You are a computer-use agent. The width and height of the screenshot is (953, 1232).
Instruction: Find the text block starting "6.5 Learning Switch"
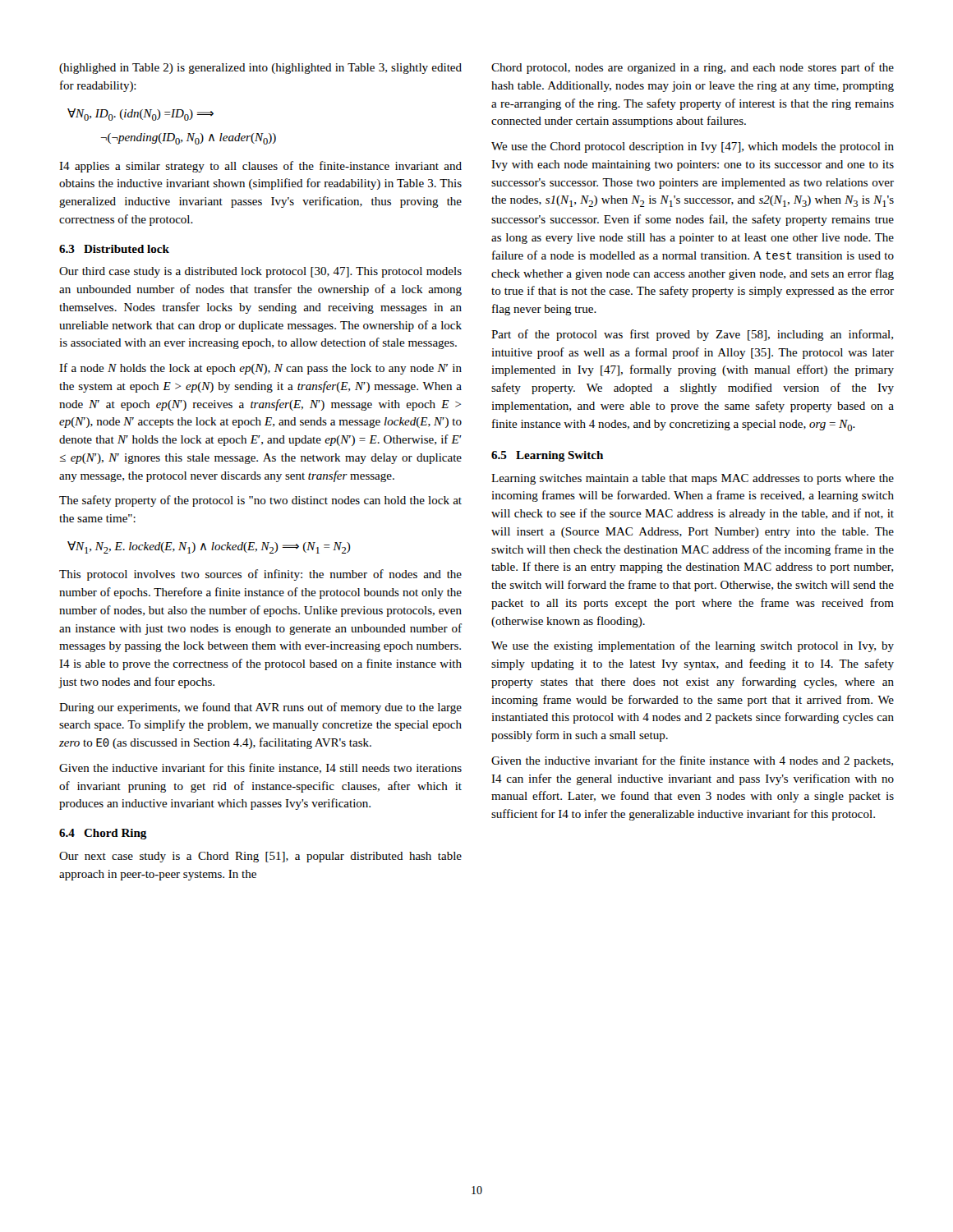pyautogui.click(x=547, y=455)
